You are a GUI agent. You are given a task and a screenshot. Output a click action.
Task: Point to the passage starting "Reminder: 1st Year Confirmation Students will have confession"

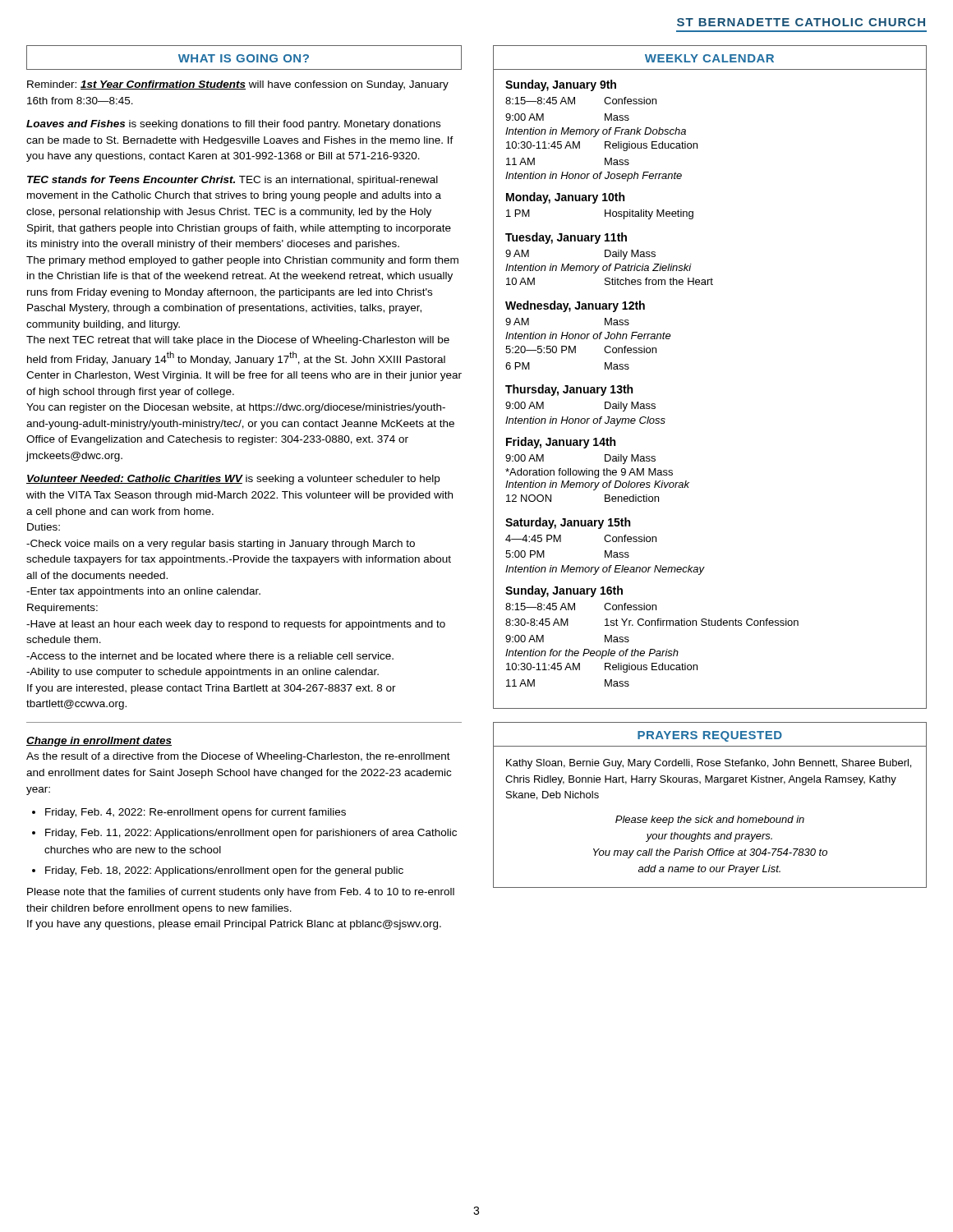tap(237, 92)
